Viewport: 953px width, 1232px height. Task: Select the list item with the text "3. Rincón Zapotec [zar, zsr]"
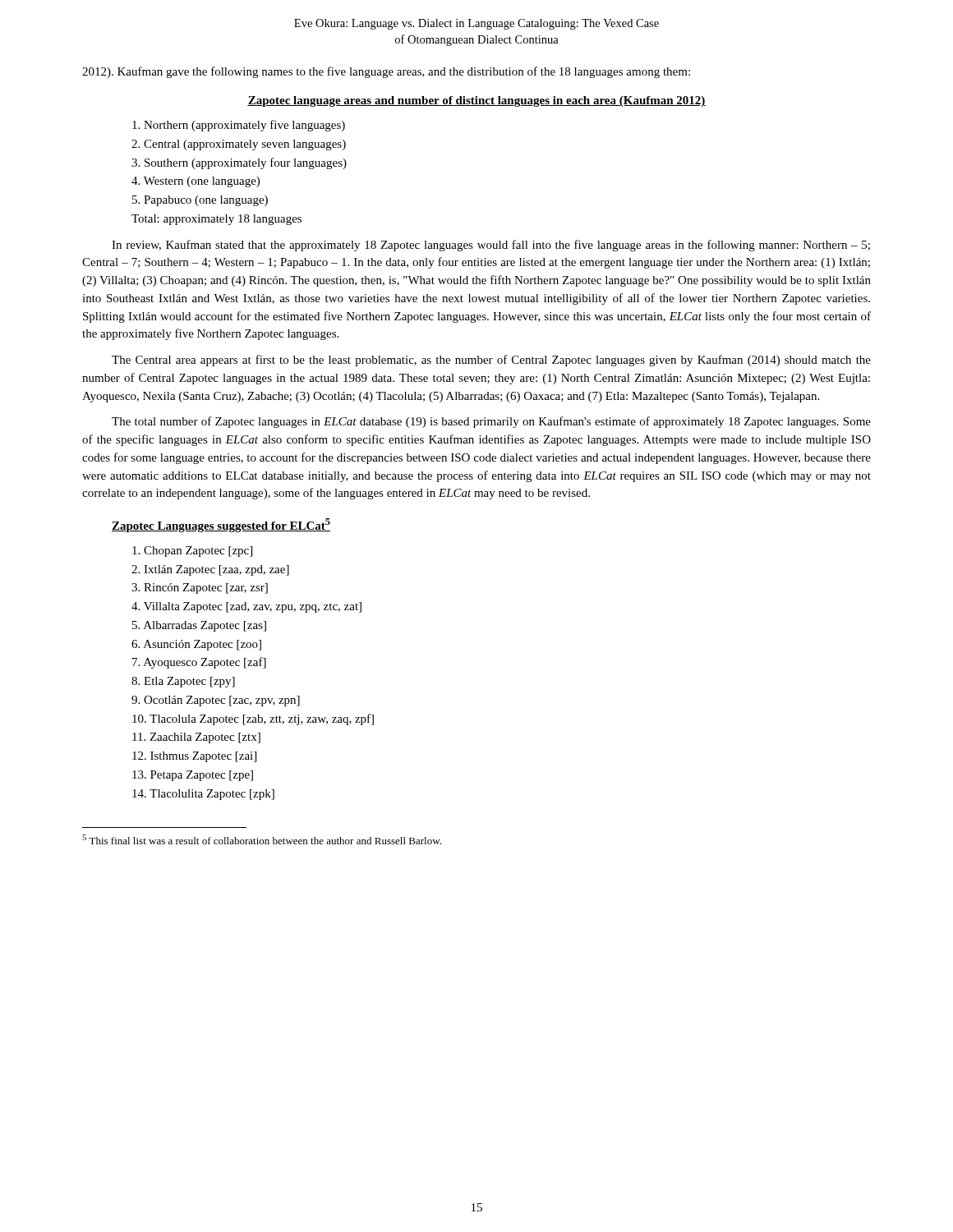pyautogui.click(x=200, y=588)
